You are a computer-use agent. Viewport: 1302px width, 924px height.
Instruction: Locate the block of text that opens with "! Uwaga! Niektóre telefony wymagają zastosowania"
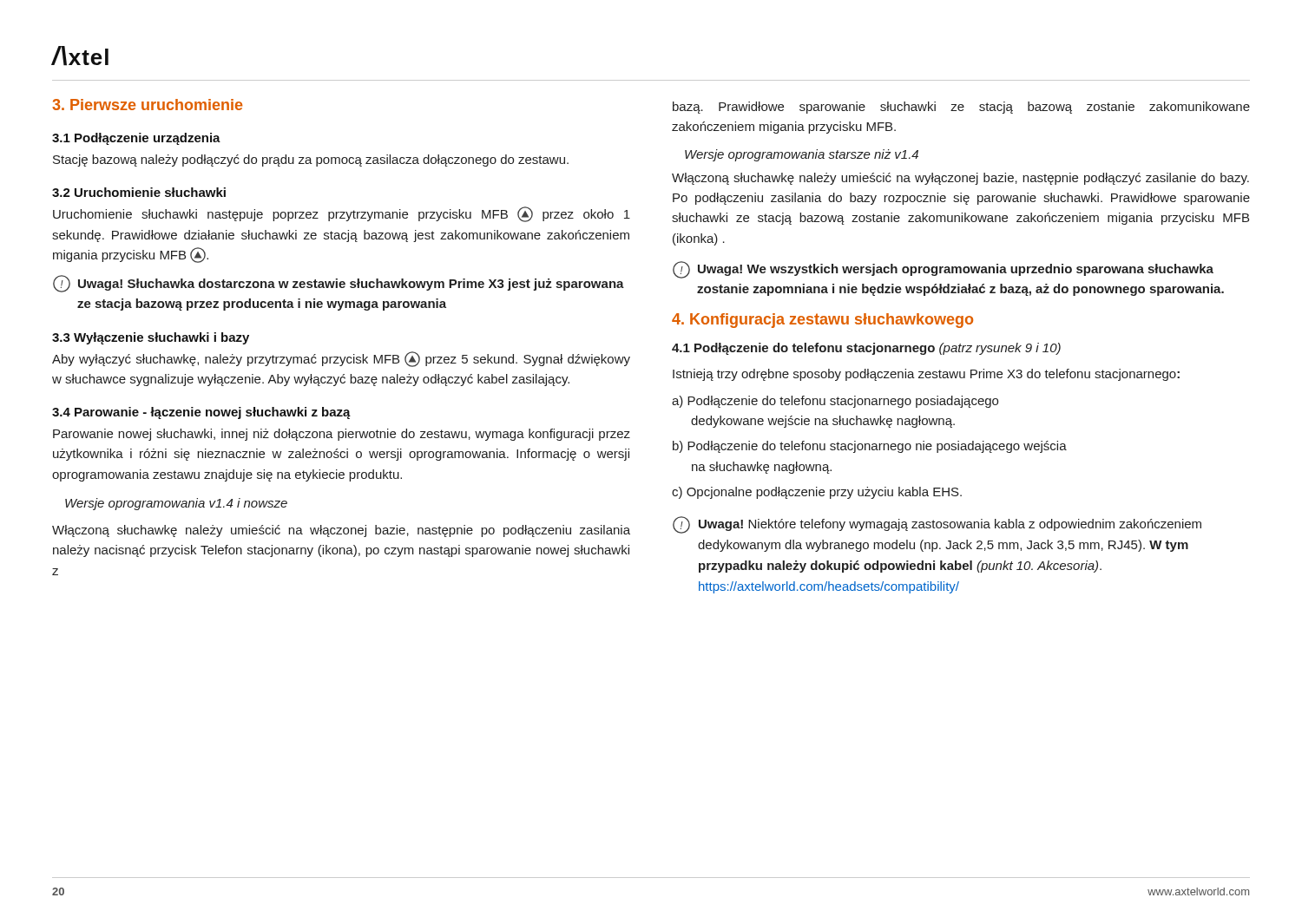pos(961,555)
